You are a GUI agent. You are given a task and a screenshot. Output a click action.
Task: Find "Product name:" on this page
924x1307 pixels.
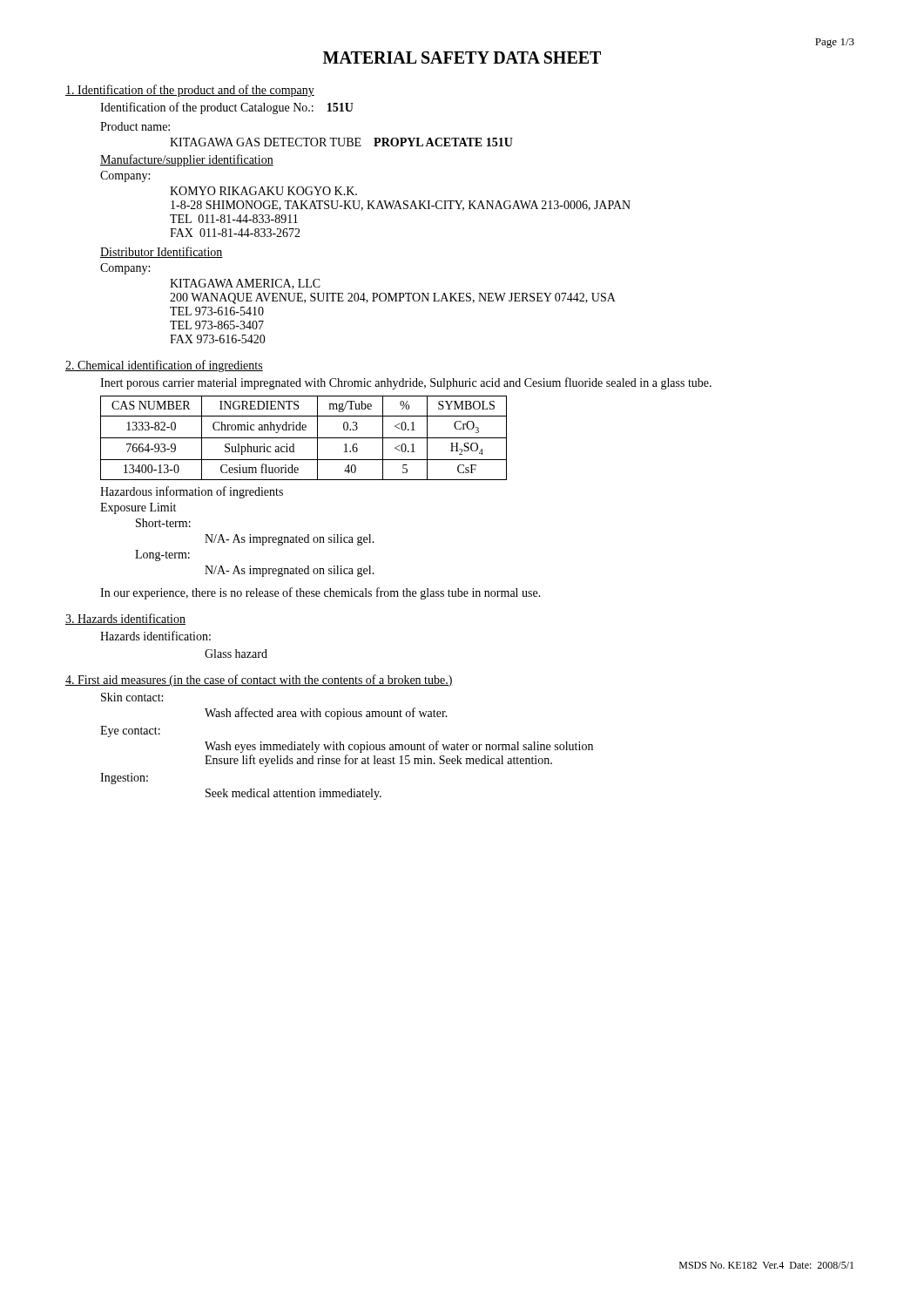136,127
